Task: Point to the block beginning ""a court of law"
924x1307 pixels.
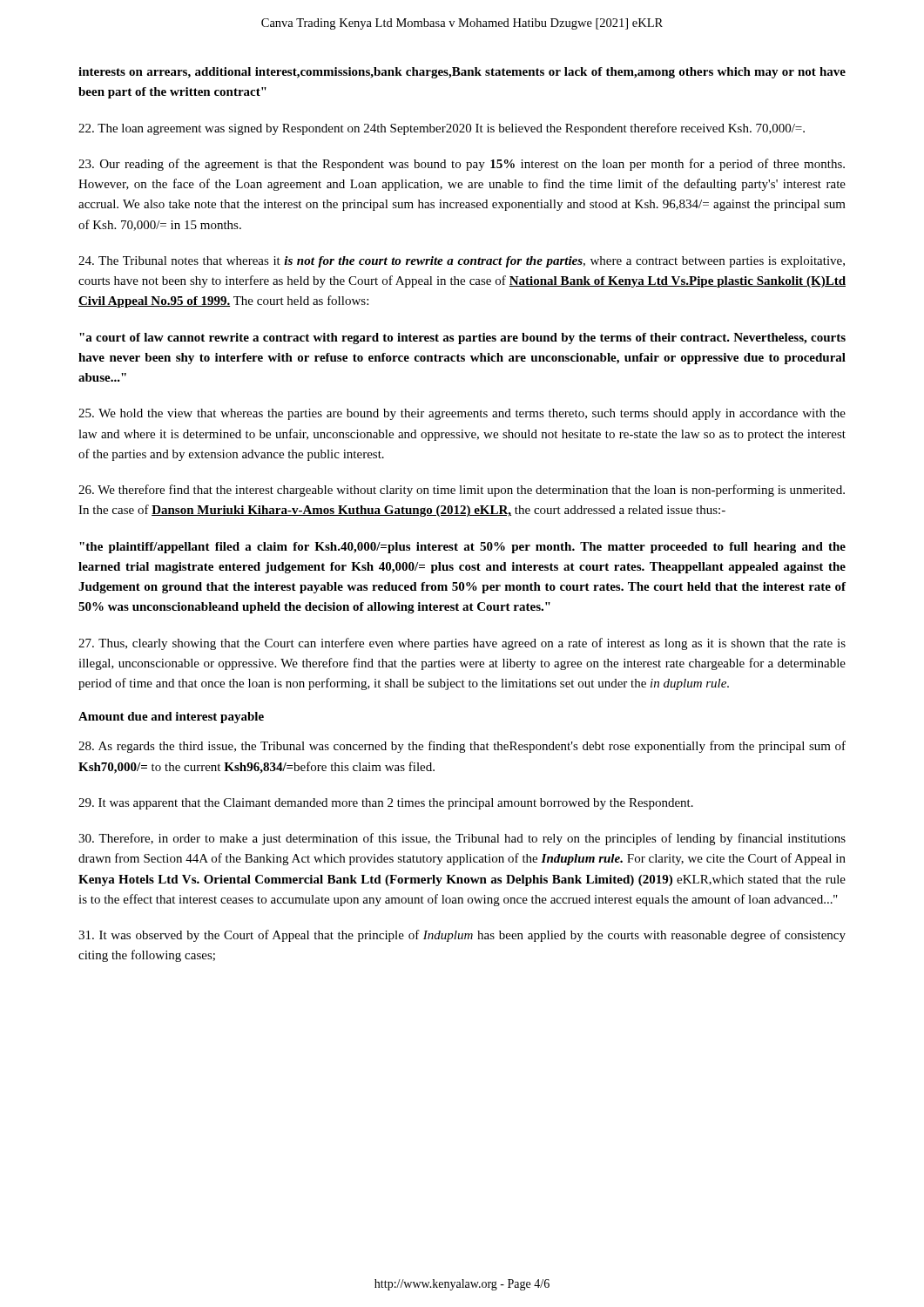Action: coord(462,357)
